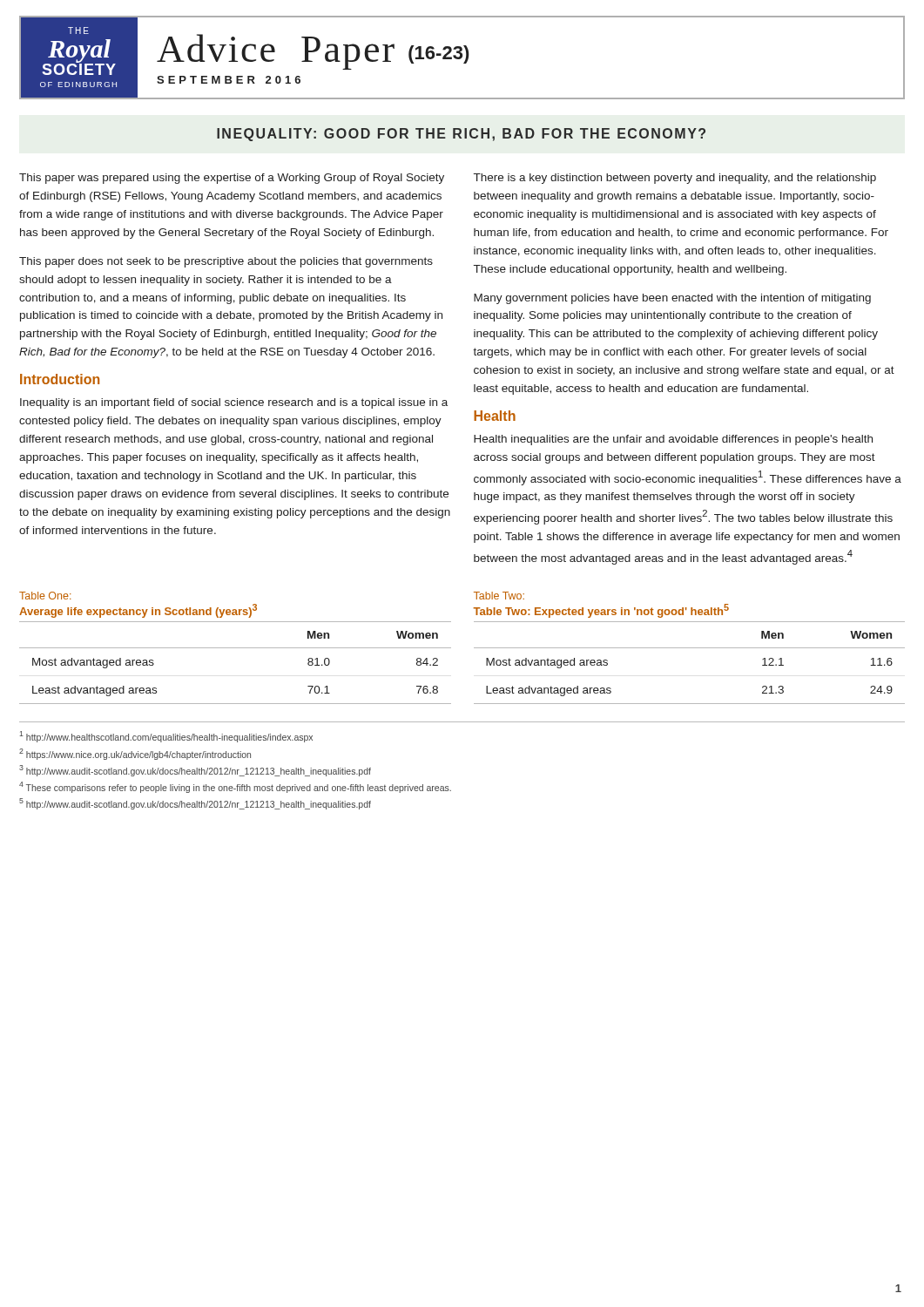Viewport: 924px width, 1307px height.
Task: Where is the passage that starts "Inequality is an important field of social science"?
Action: click(x=235, y=466)
